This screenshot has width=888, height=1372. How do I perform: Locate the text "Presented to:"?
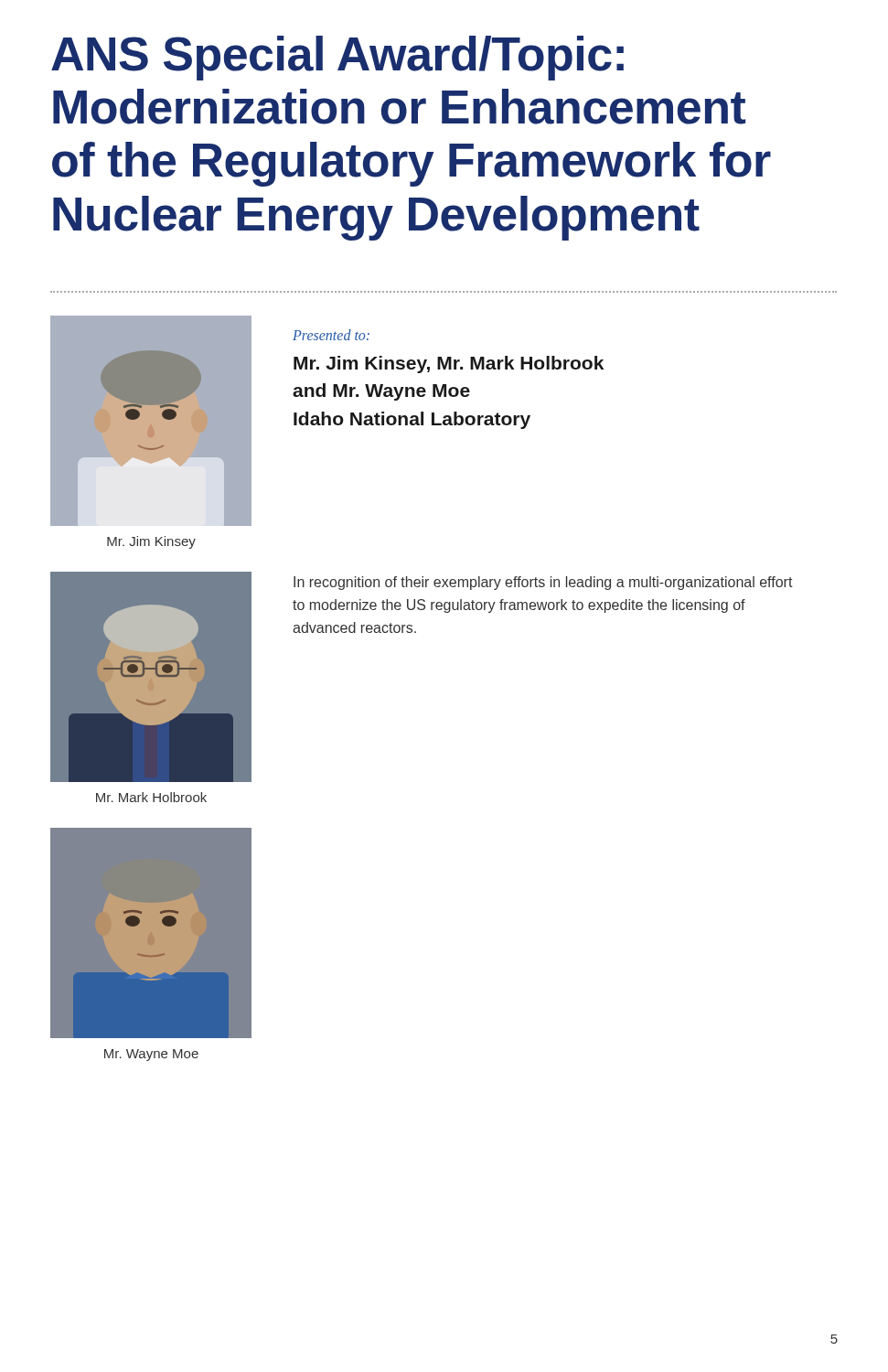click(x=332, y=335)
